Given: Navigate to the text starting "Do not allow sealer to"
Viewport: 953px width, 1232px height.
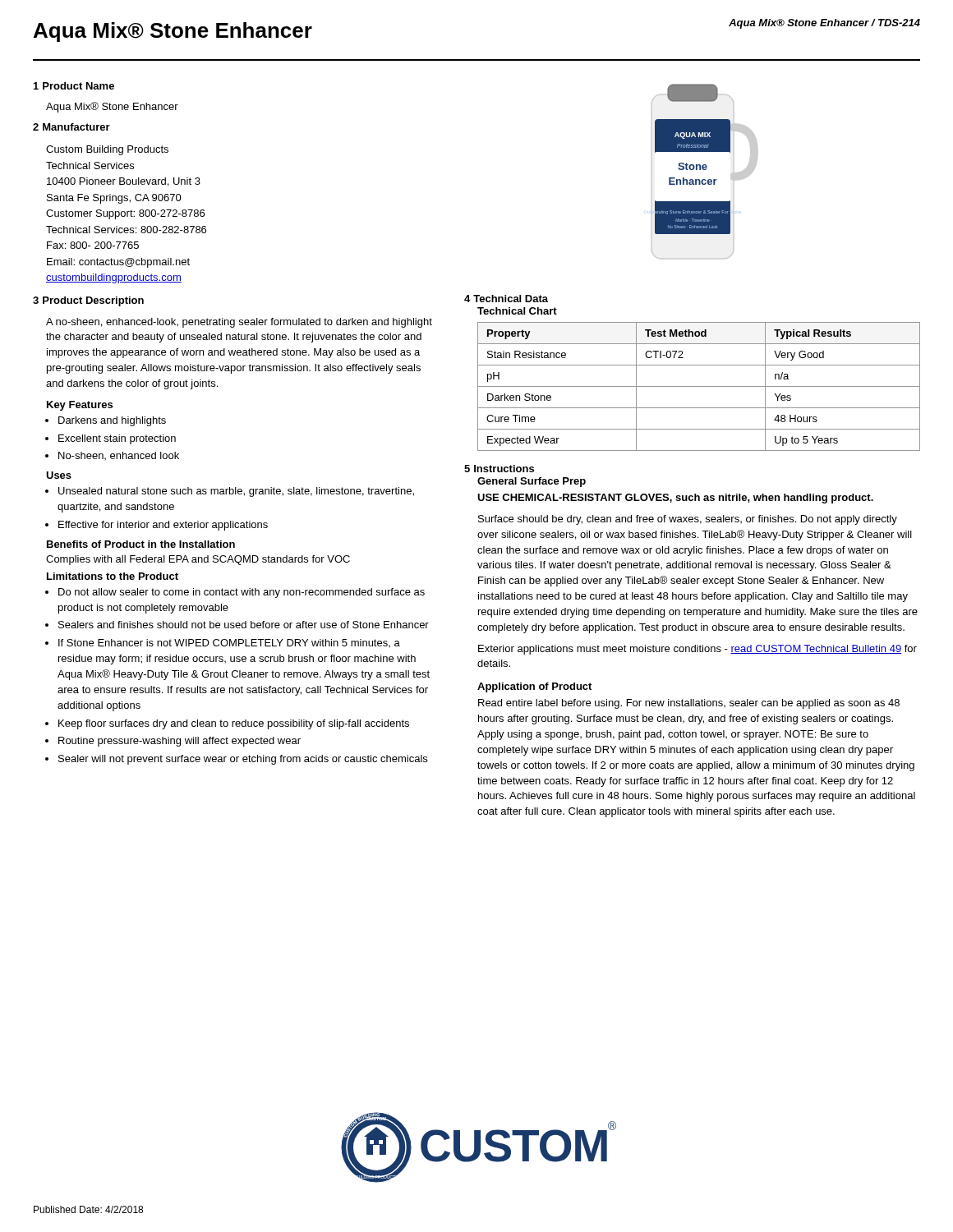Looking at the screenshot, I should [x=246, y=600].
